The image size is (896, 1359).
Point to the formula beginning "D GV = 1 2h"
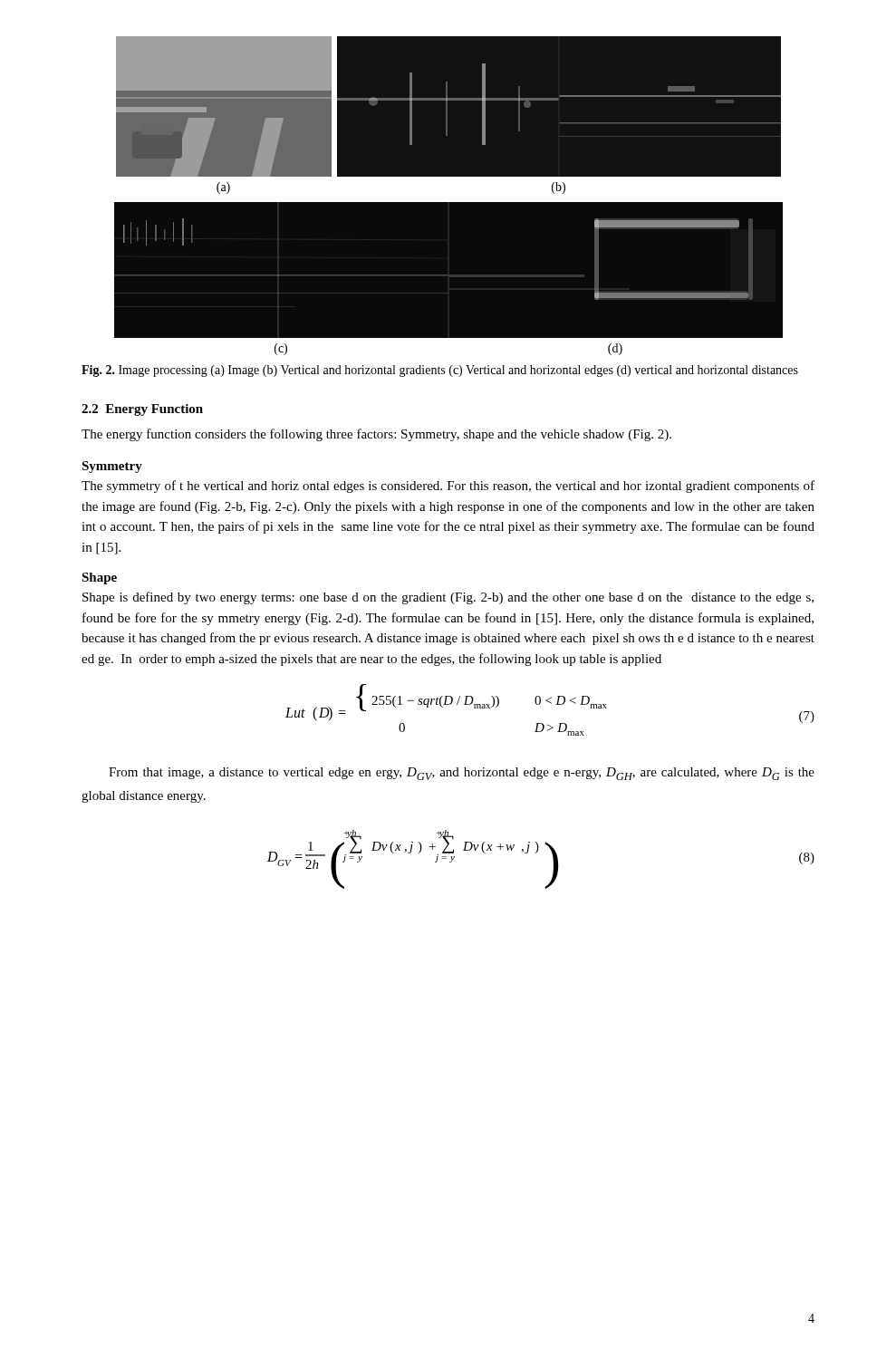click(x=523, y=857)
